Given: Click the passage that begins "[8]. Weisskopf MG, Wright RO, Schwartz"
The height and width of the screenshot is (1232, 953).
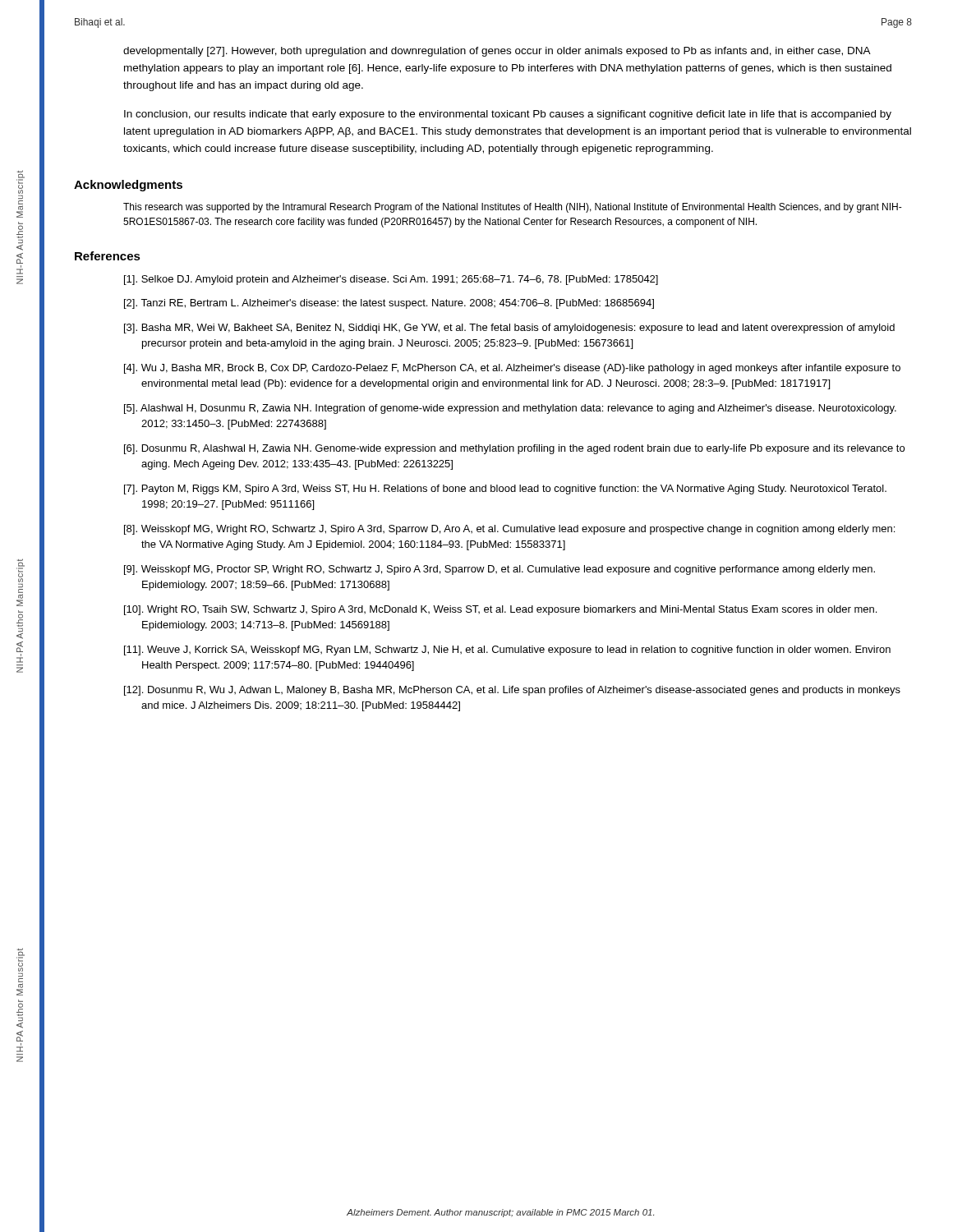Looking at the screenshot, I should click(509, 536).
